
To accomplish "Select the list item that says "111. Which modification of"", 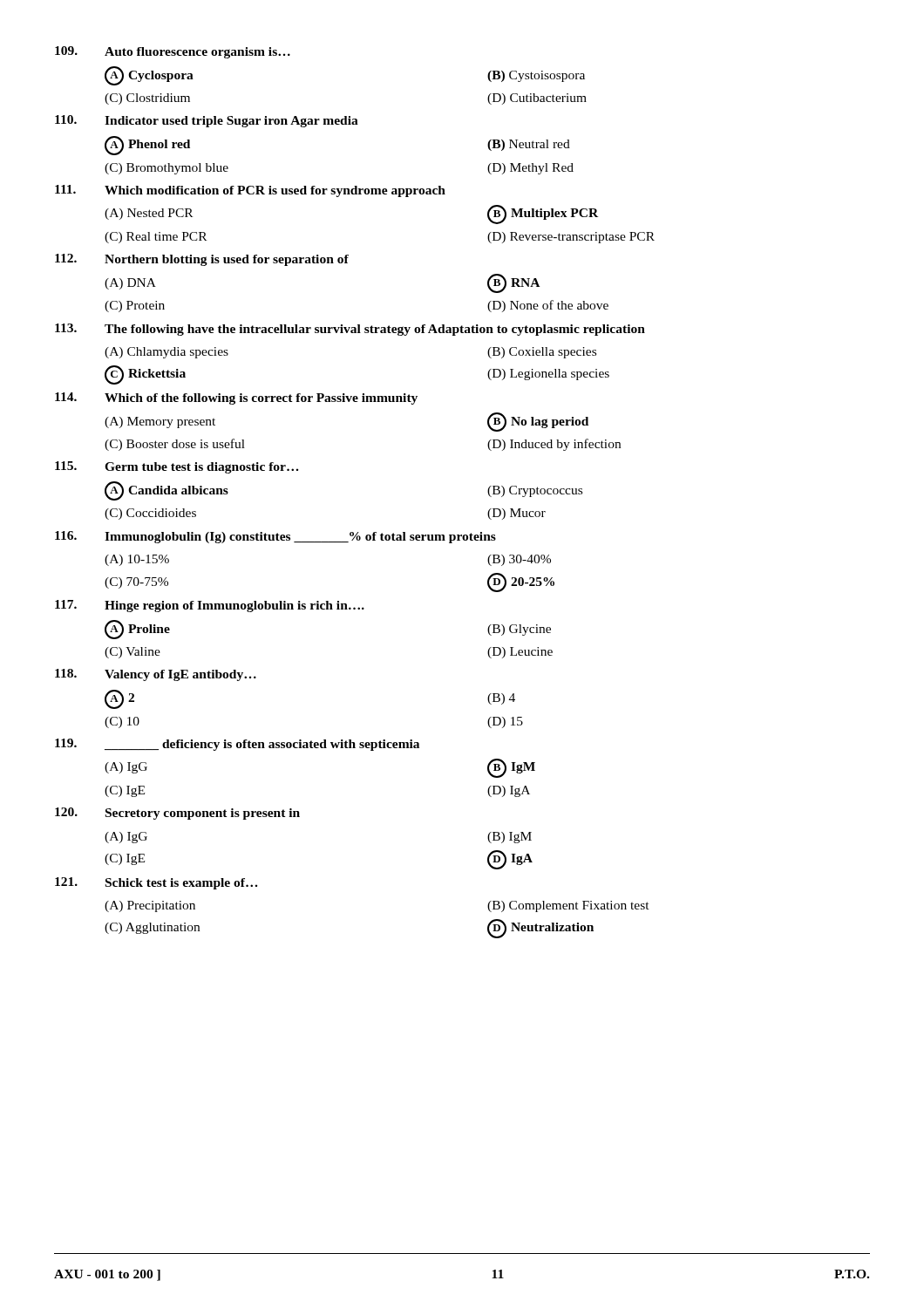I will point(250,191).
